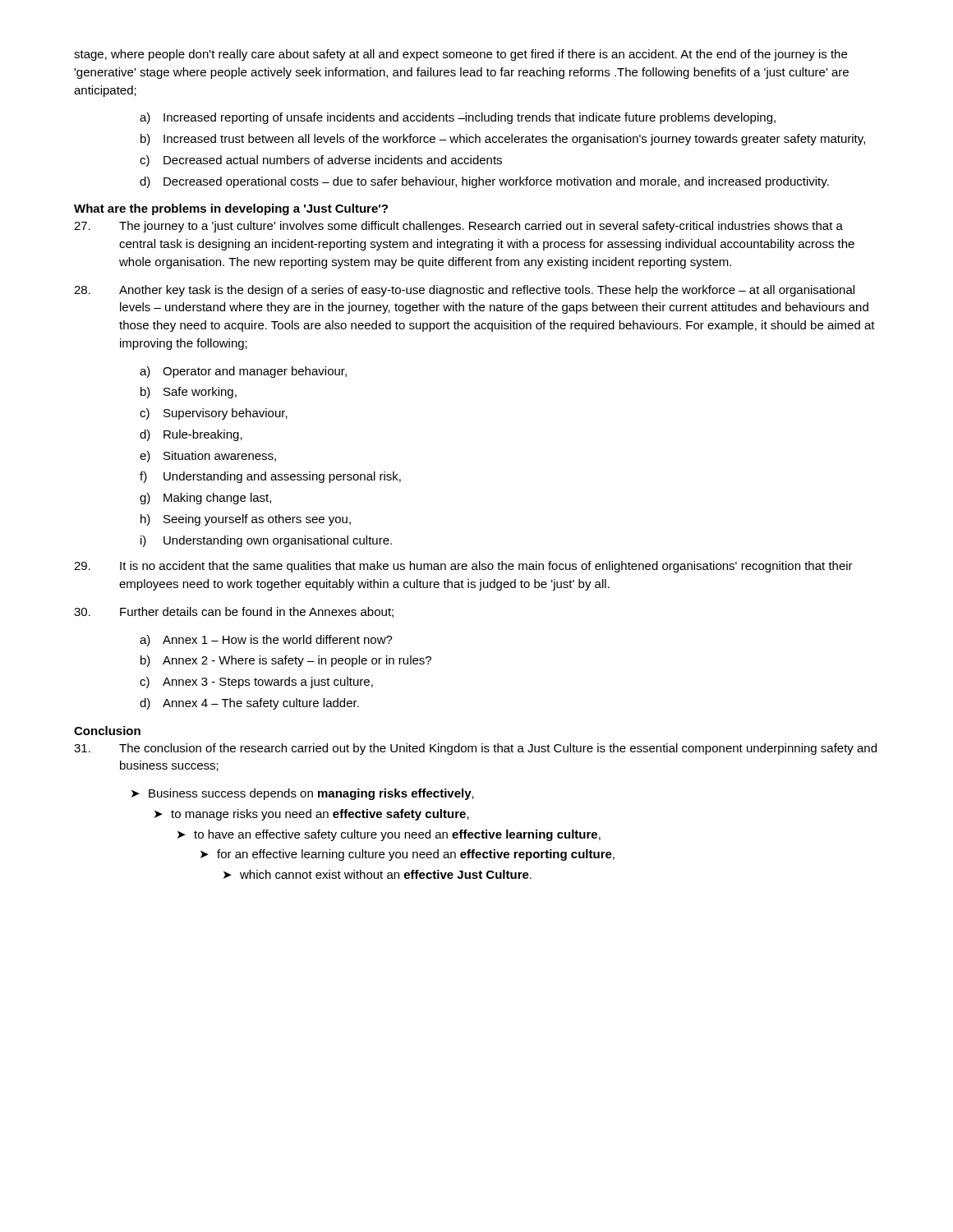Viewport: 953px width, 1232px height.
Task: Click on the block starting "c) Supervisory behaviour,"
Action: (x=214, y=413)
